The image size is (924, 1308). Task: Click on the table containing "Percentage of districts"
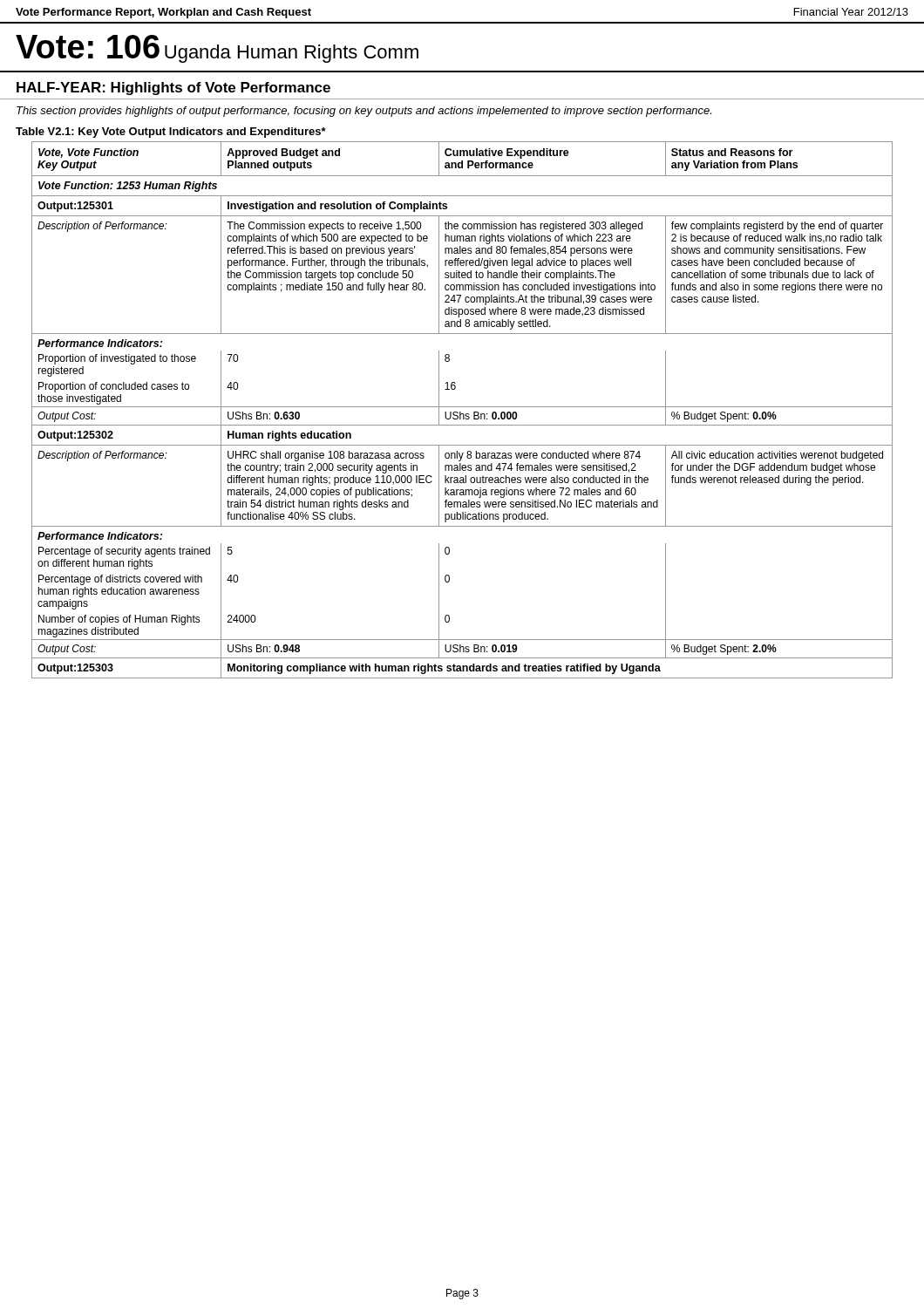462,410
